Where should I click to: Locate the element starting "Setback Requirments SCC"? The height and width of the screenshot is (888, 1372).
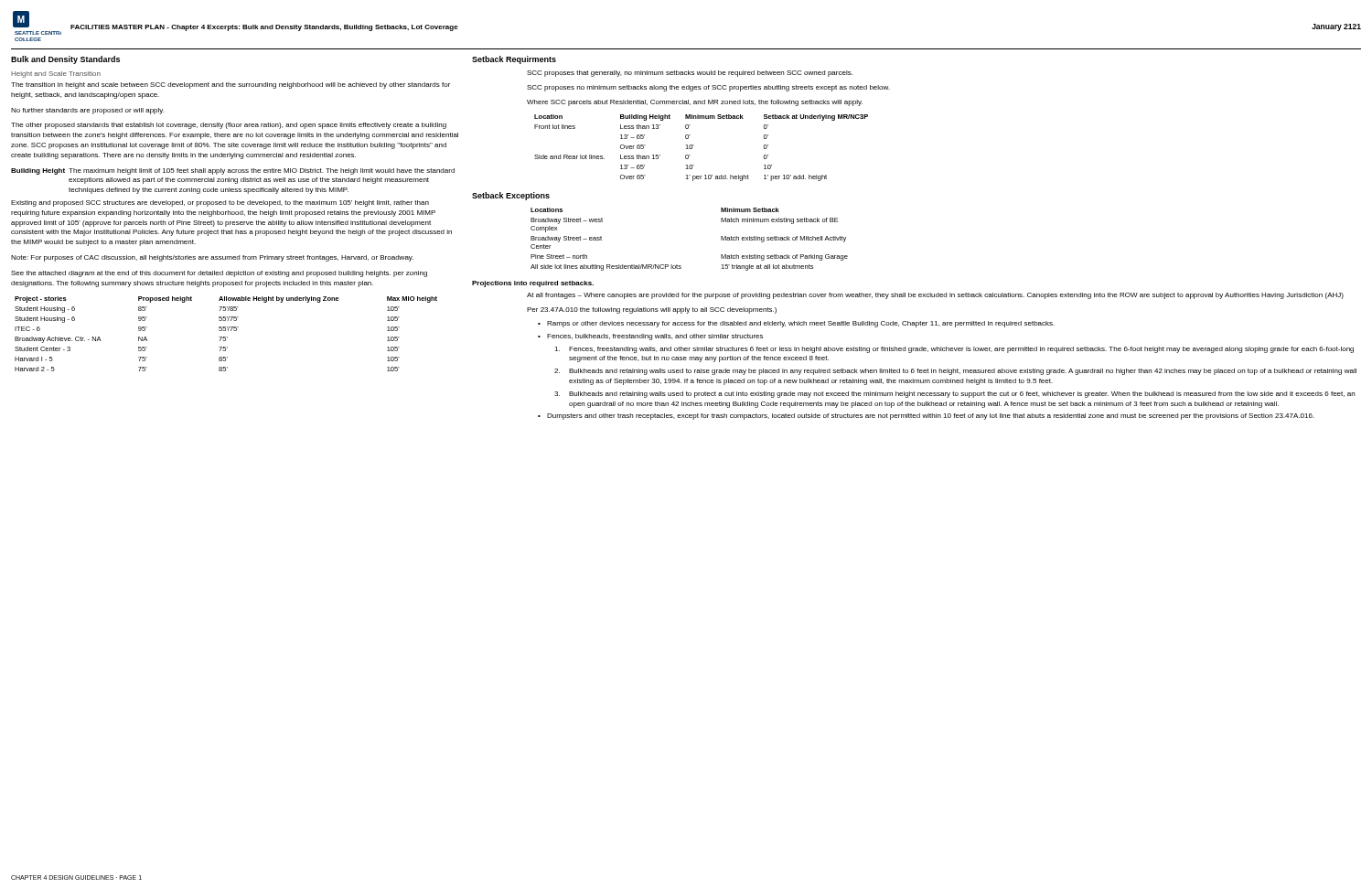pyautogui.click(x=514, y=60)
